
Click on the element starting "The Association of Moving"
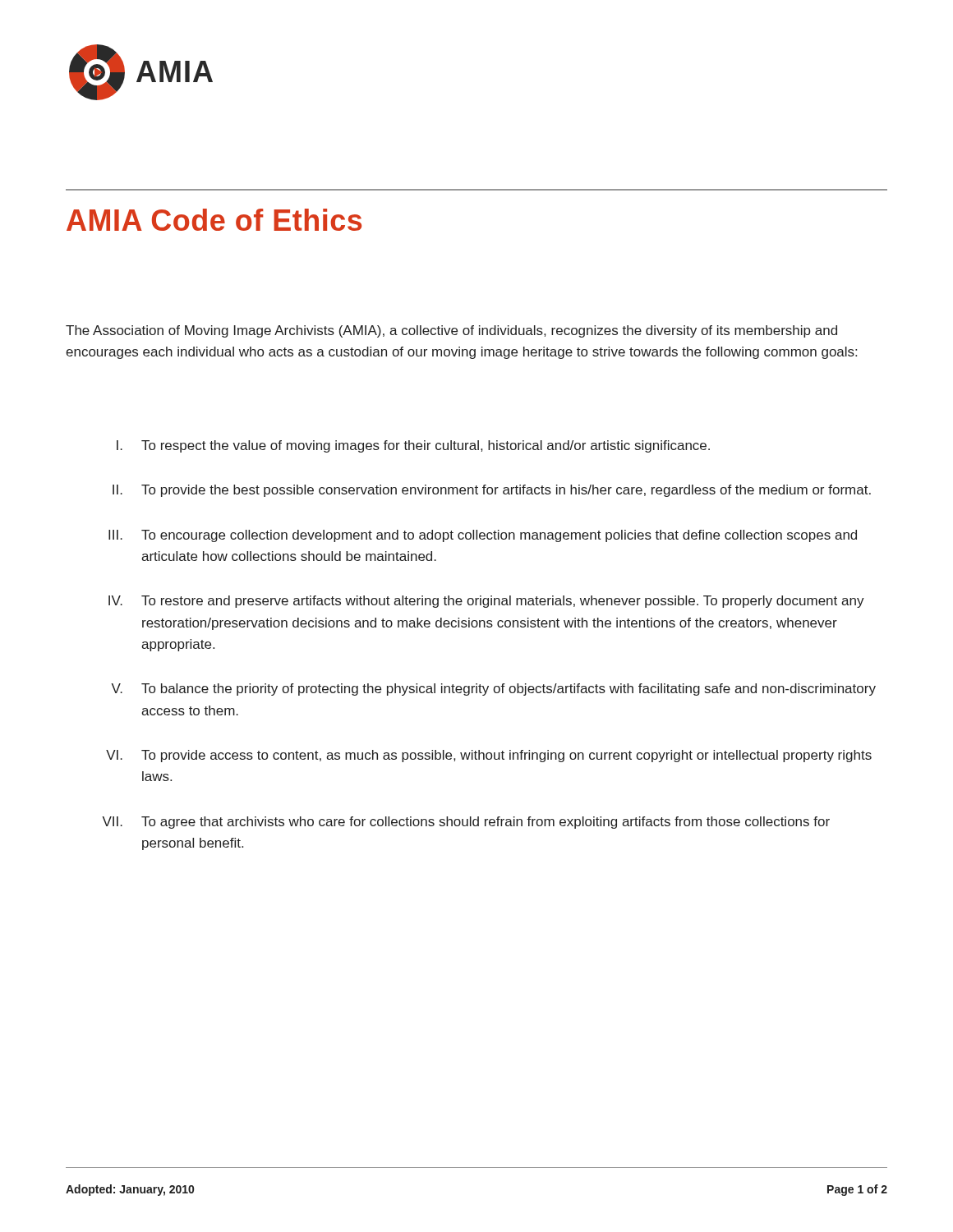point(462,341)
